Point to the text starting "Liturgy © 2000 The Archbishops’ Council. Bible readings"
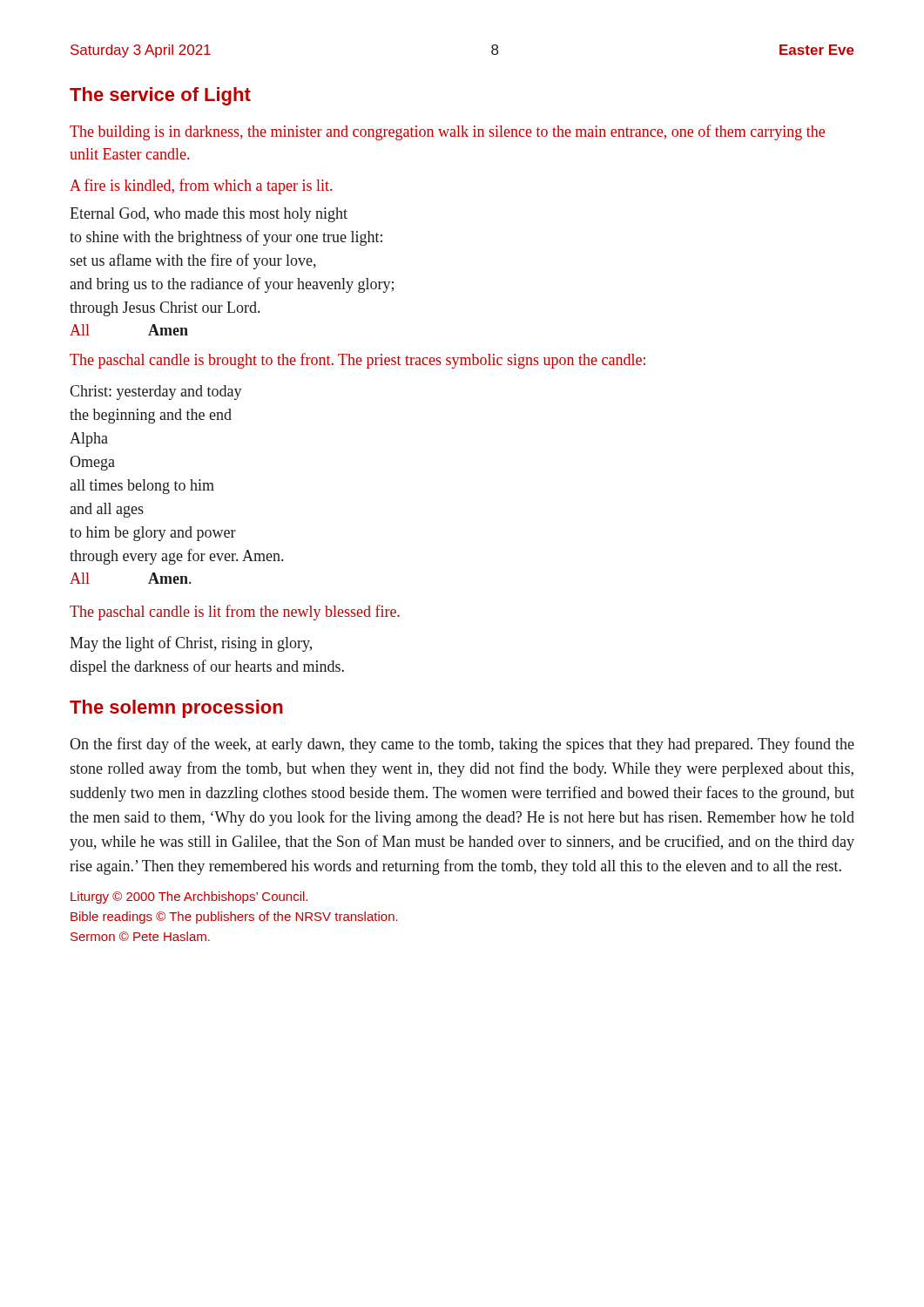Viewport: 924px width, 1307px height. pos(234,916)
